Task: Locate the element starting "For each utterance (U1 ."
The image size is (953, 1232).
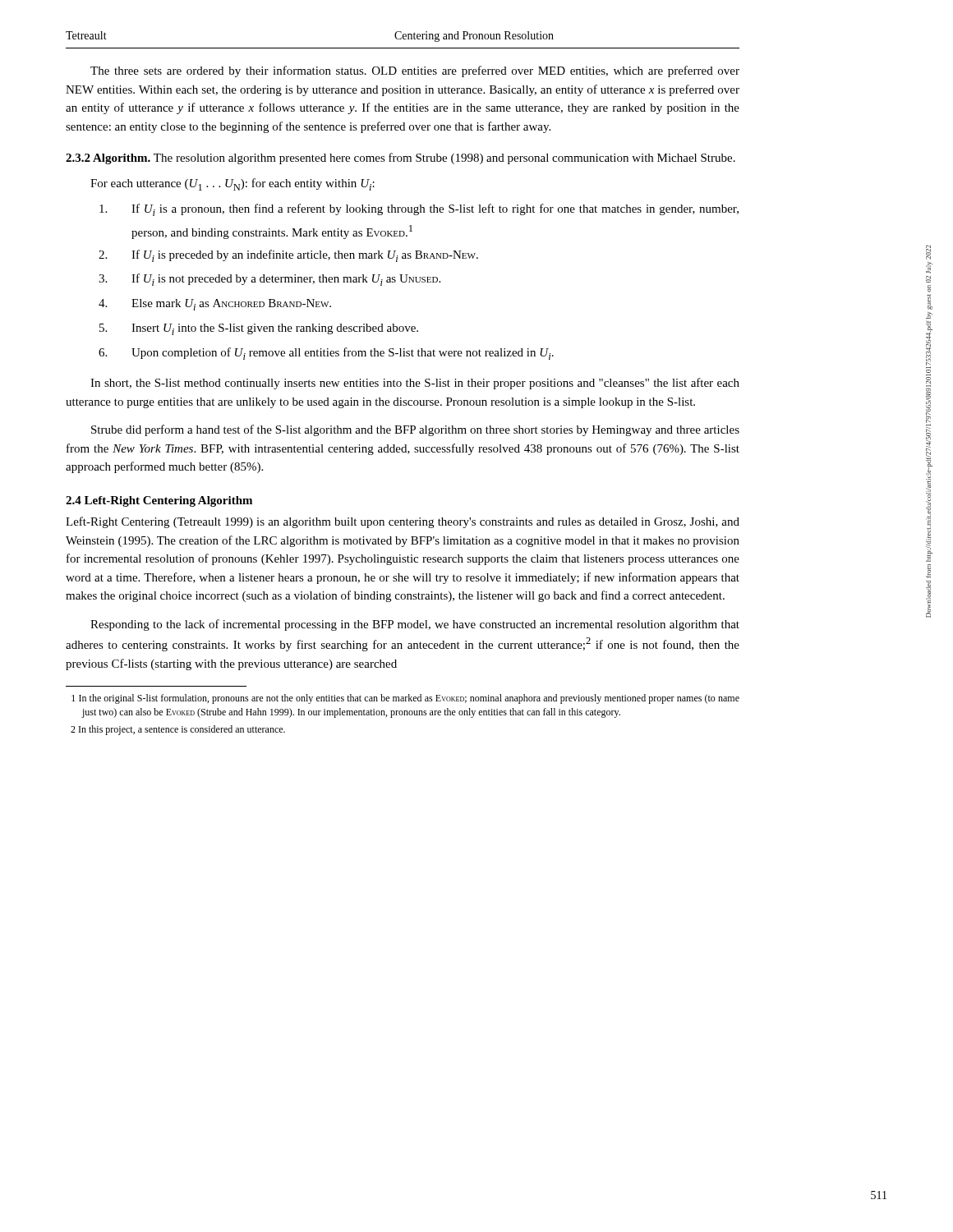Action: 233,184
